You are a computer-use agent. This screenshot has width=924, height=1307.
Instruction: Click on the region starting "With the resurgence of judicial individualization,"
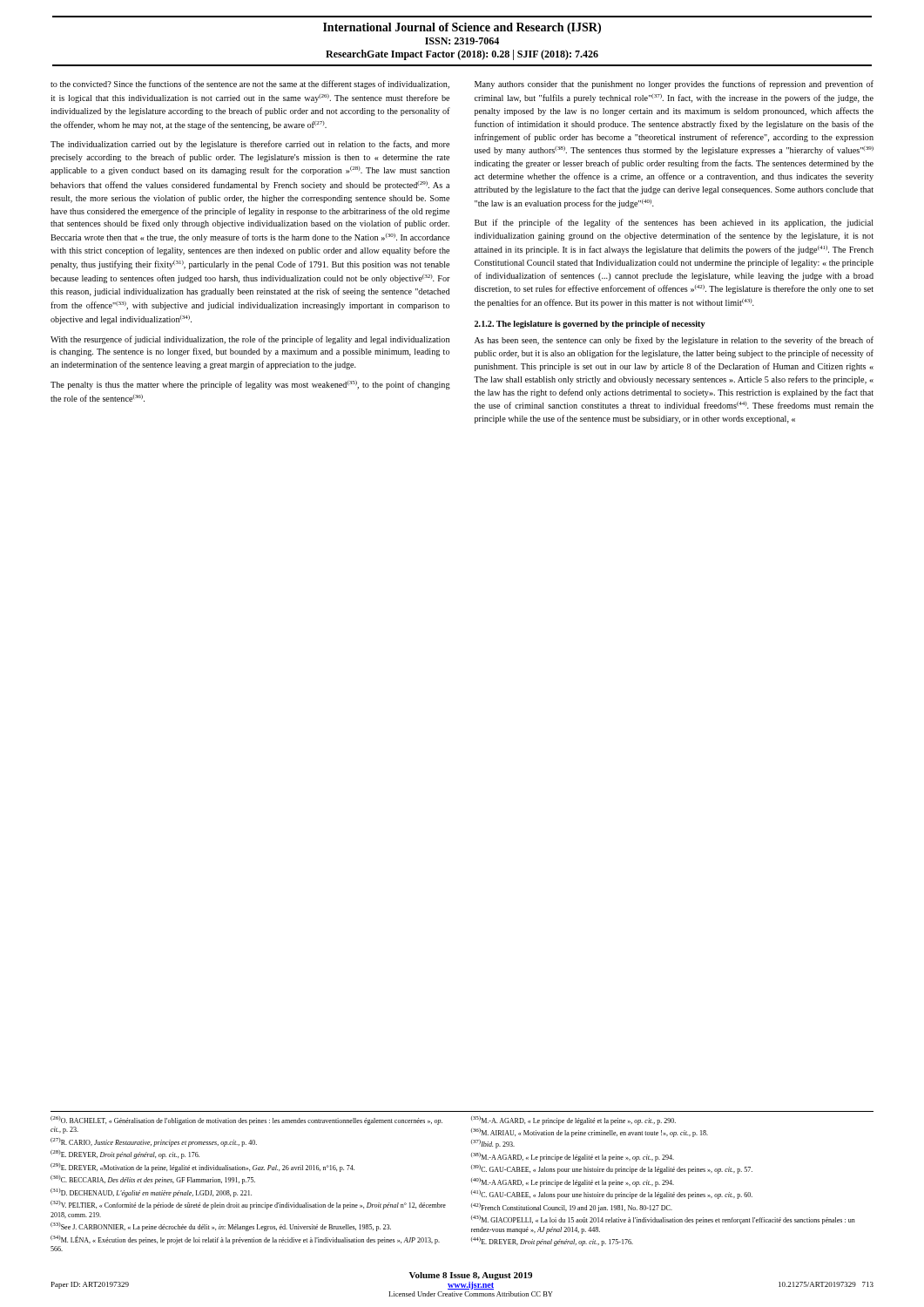click(250, 353)
